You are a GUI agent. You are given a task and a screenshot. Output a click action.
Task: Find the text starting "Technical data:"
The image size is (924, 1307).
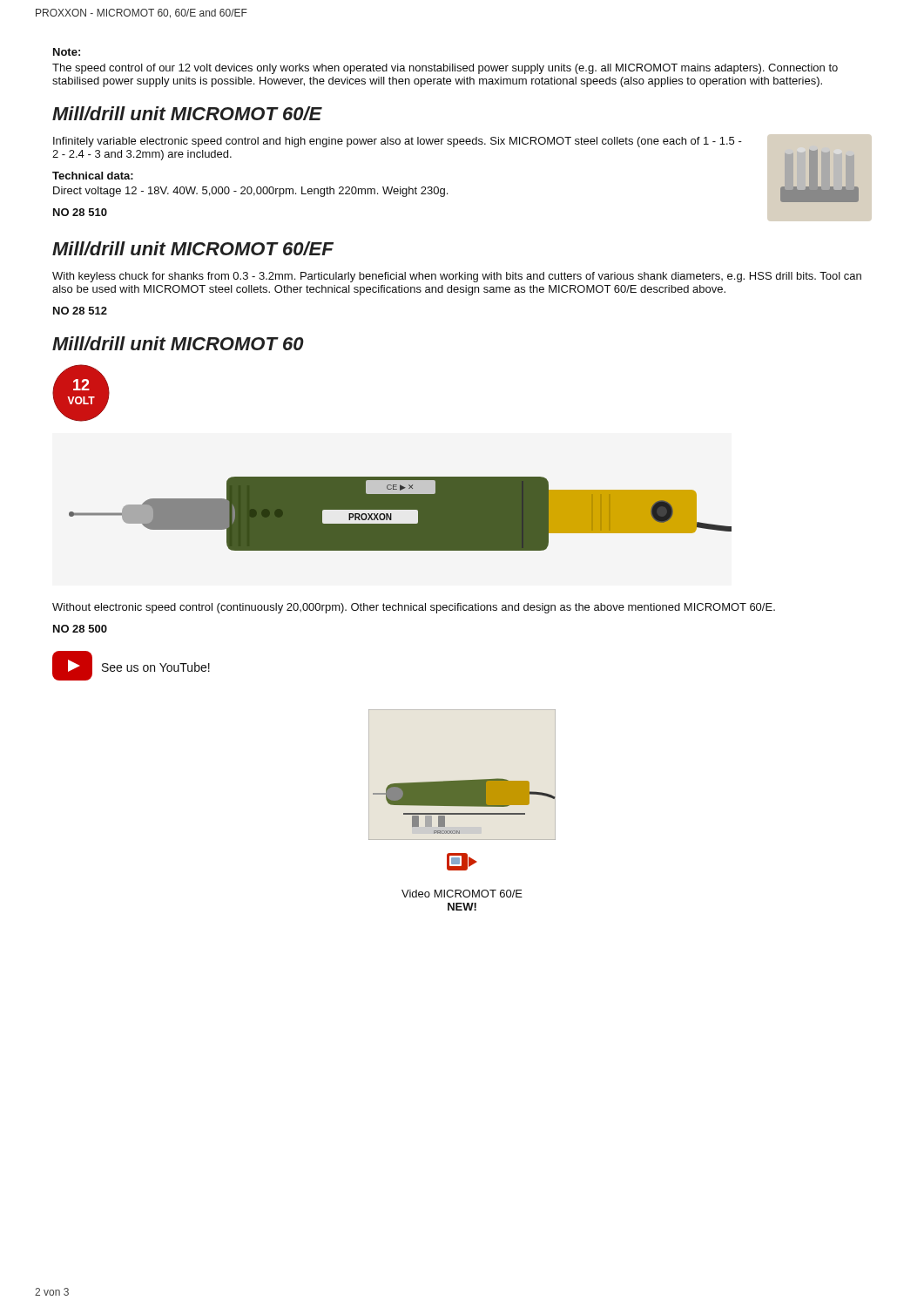coord(93,176)
